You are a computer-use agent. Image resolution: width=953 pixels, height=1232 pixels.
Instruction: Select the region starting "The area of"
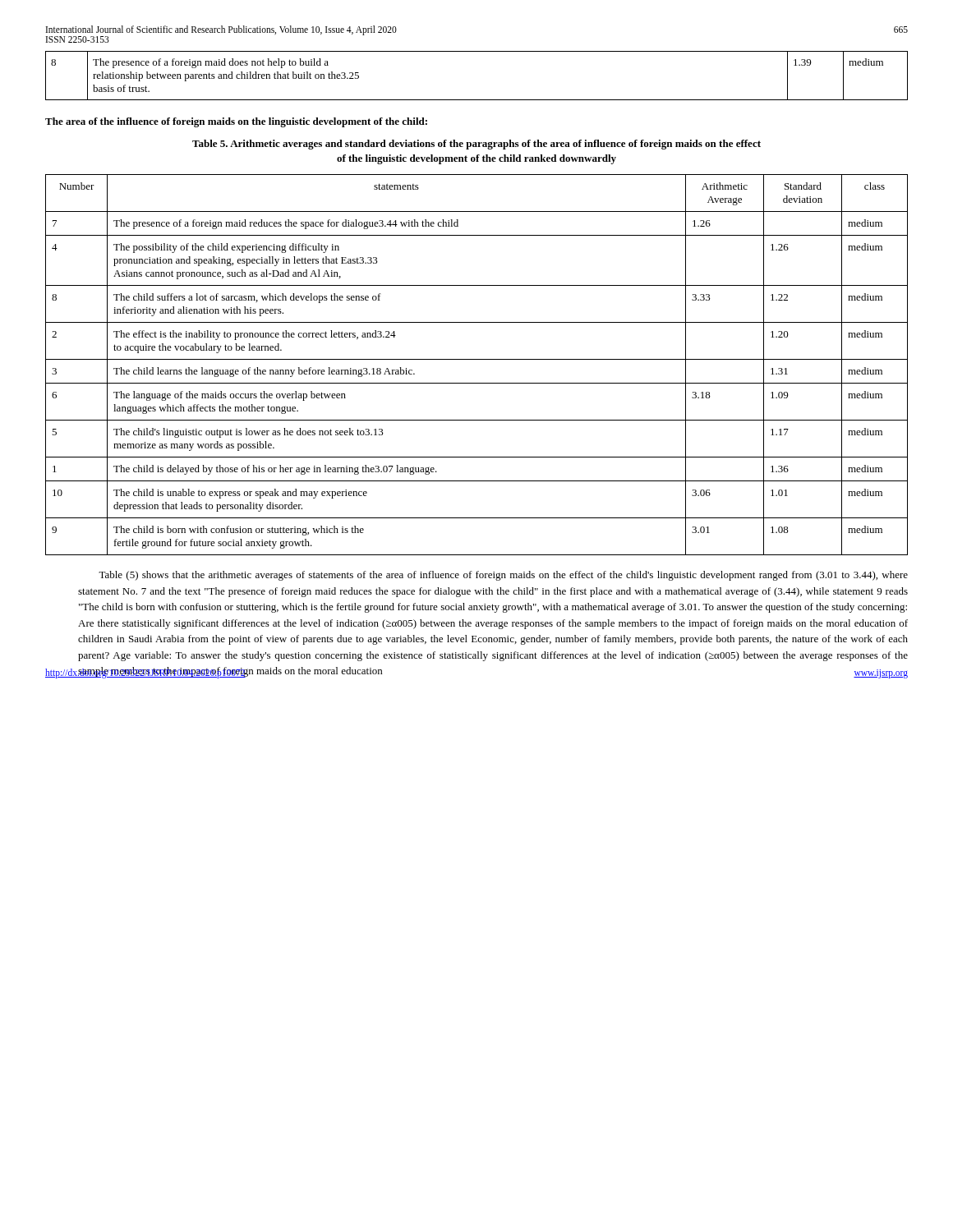[x=237, y=121]
